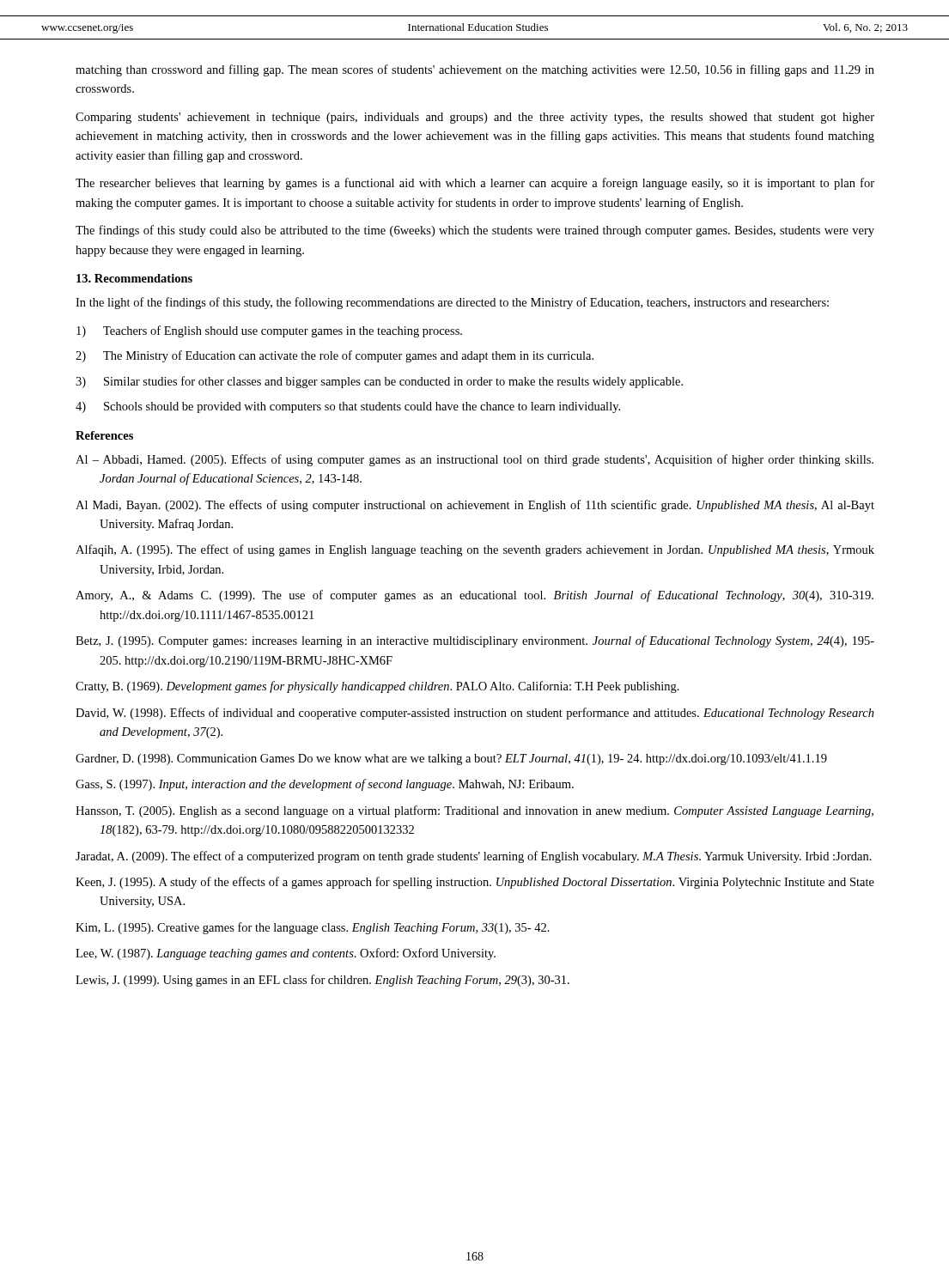Select the region starting "Gardner, D. (1998)."
This screenshot has width=949, height=1288.
(451, 758)
